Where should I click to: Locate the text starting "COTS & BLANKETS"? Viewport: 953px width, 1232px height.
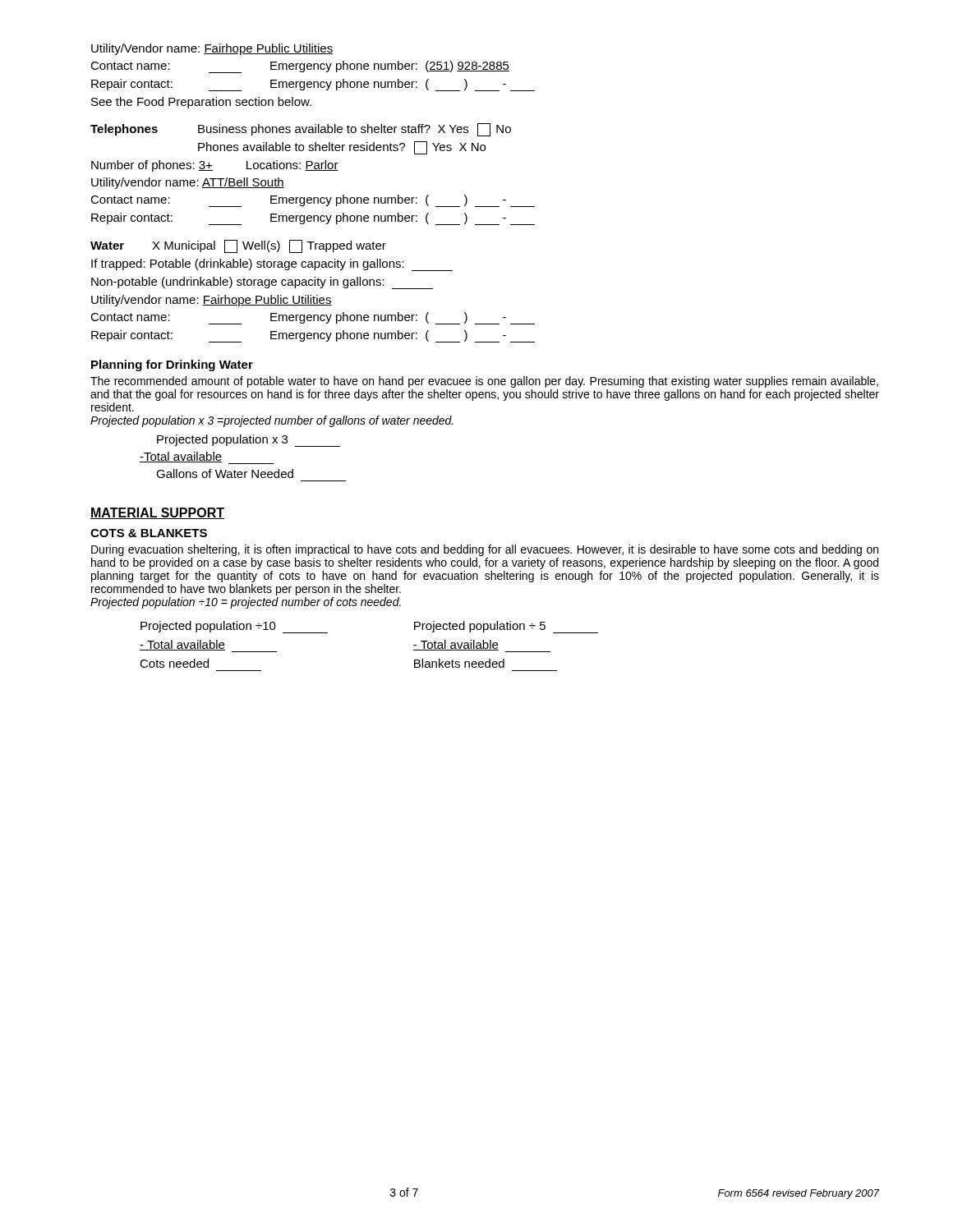coord(149,533)
